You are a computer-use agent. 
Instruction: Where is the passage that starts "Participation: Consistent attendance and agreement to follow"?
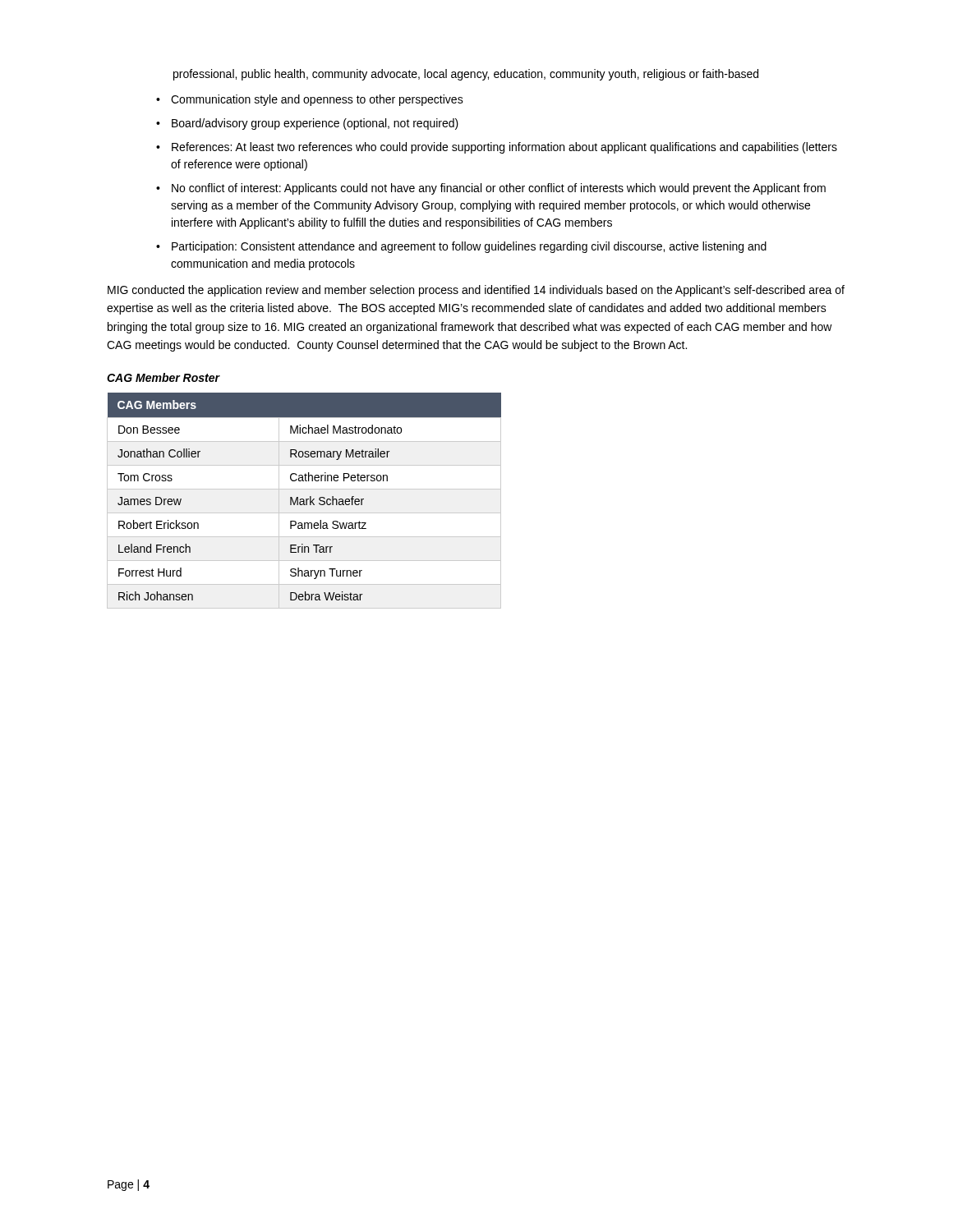pos(469,255)
